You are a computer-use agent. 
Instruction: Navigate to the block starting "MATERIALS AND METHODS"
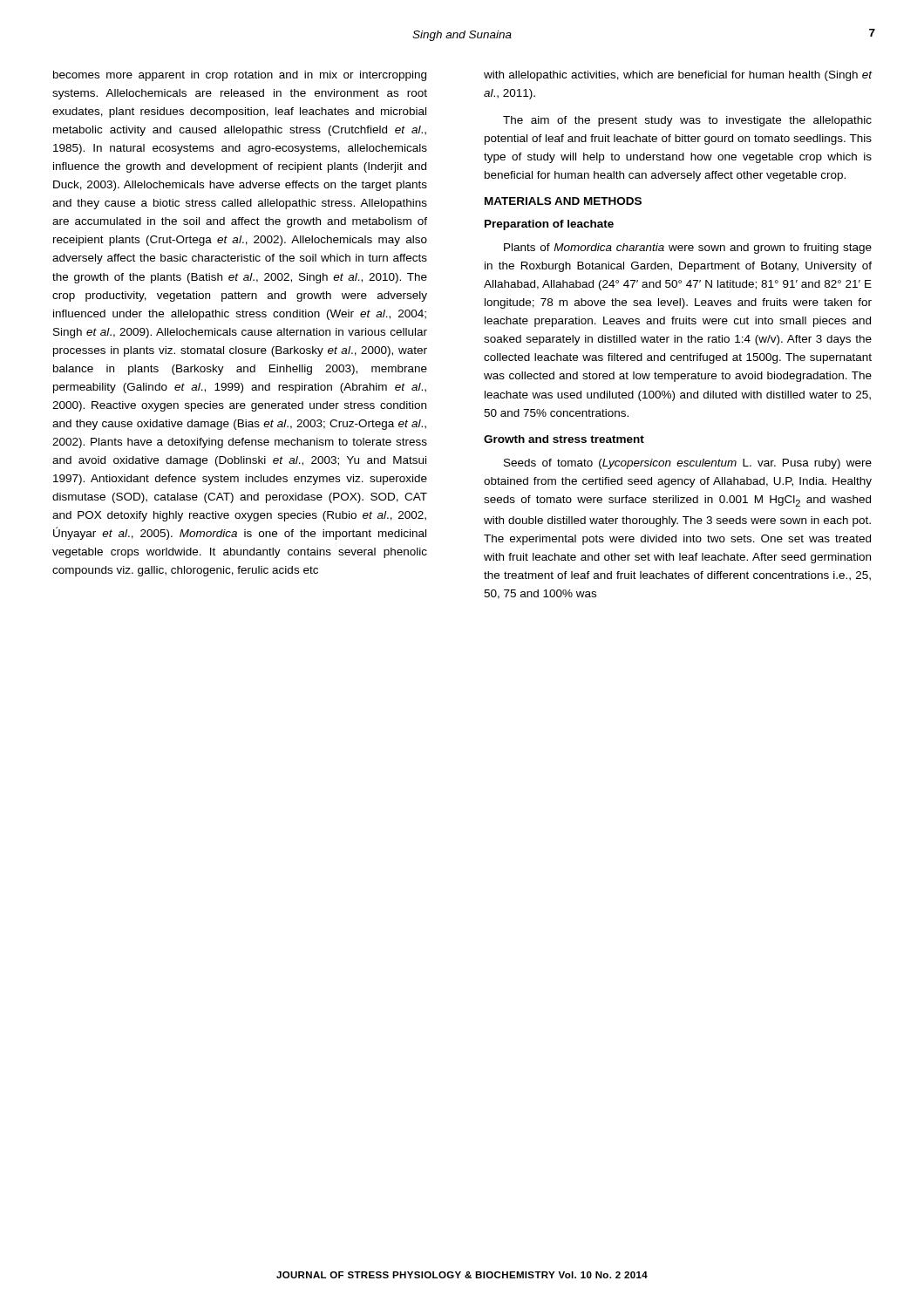click(563, 201)
